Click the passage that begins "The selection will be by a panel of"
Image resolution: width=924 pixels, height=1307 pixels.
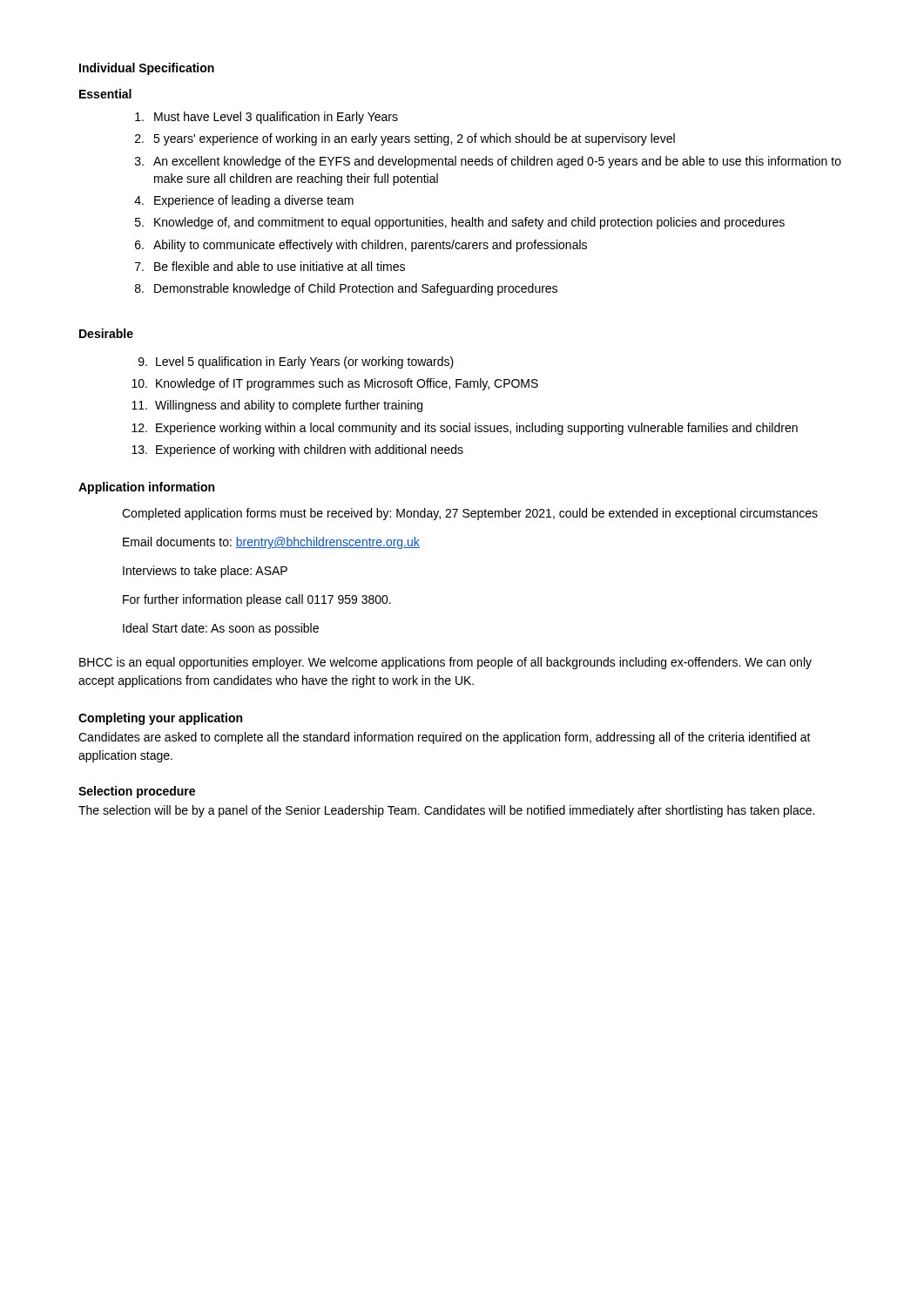(447, 810)
